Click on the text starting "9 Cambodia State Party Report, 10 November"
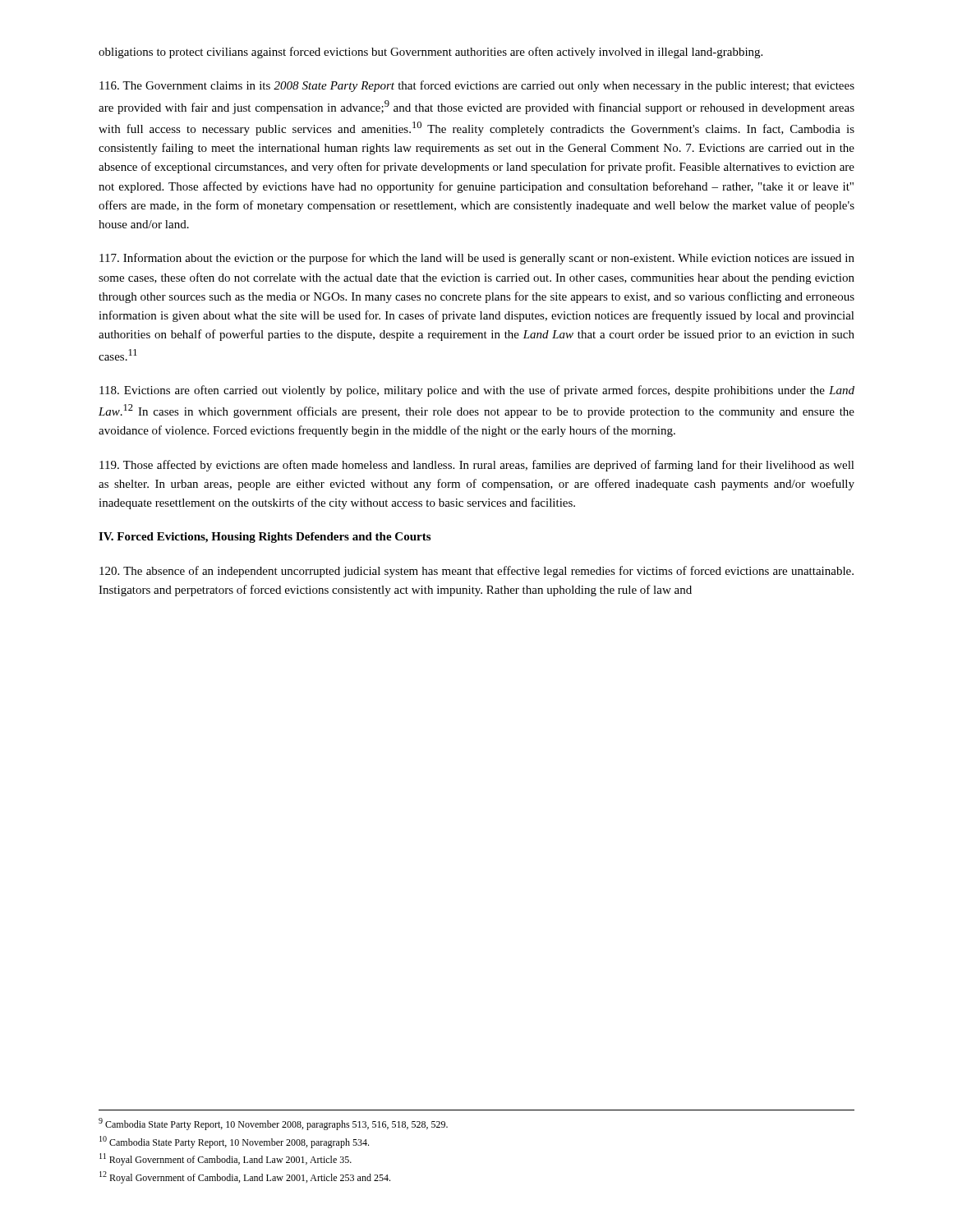Viewport: 953px width, 1232px height. pos(273,1124)
